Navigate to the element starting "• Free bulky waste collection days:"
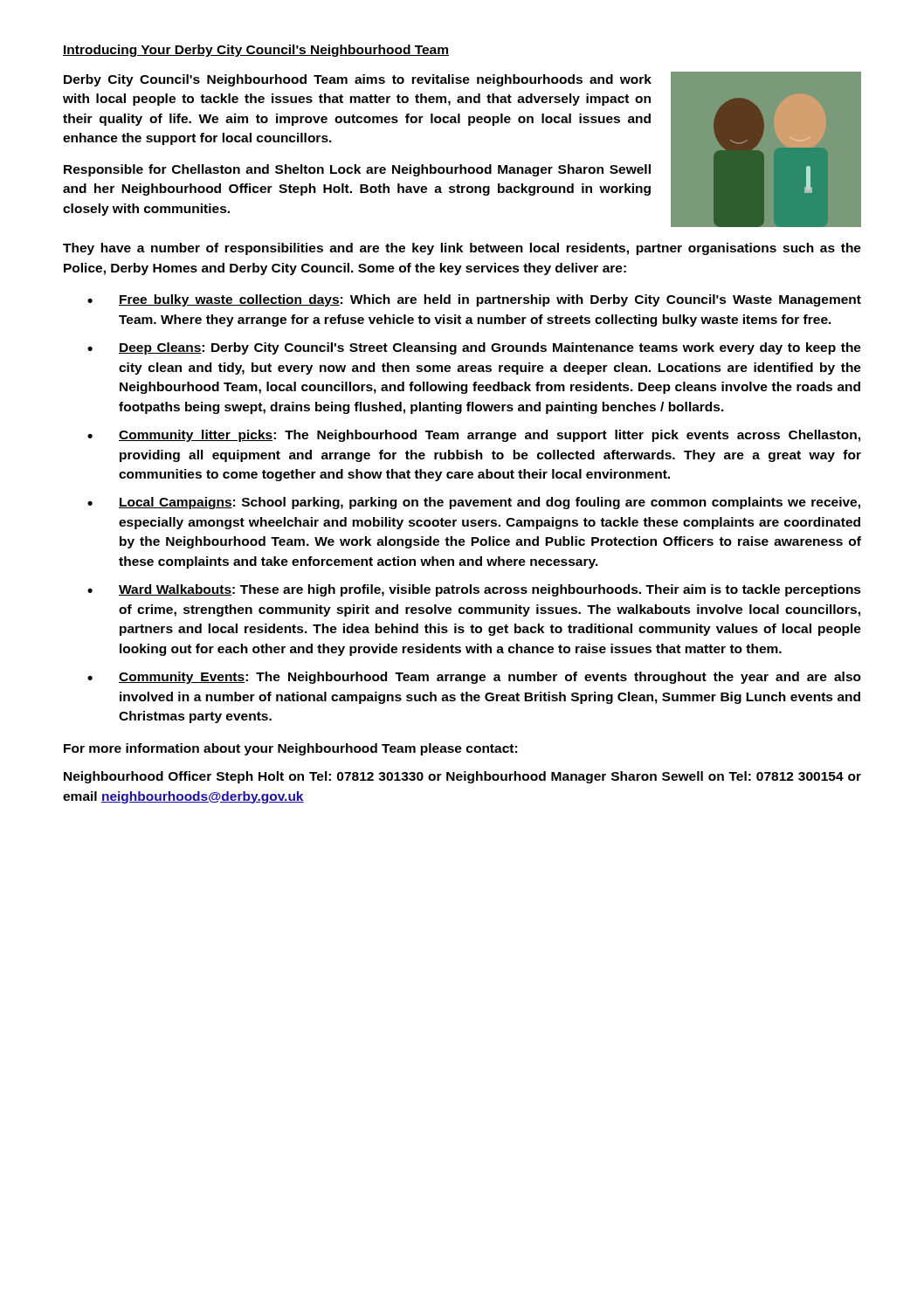Screen dimensions: 1310x924 462,310
